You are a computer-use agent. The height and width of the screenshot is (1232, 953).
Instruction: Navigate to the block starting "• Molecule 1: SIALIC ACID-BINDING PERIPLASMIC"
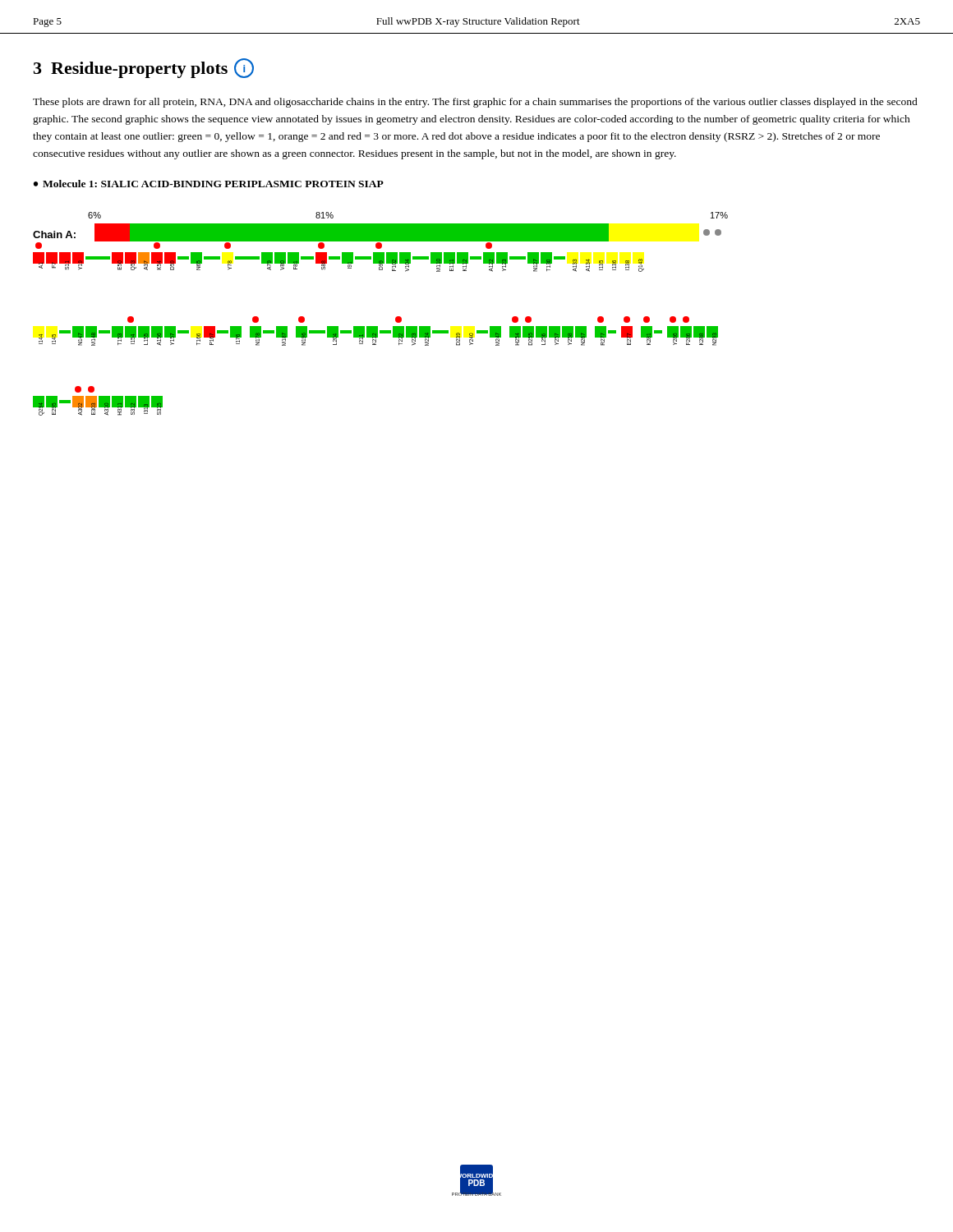coord(208,185)
